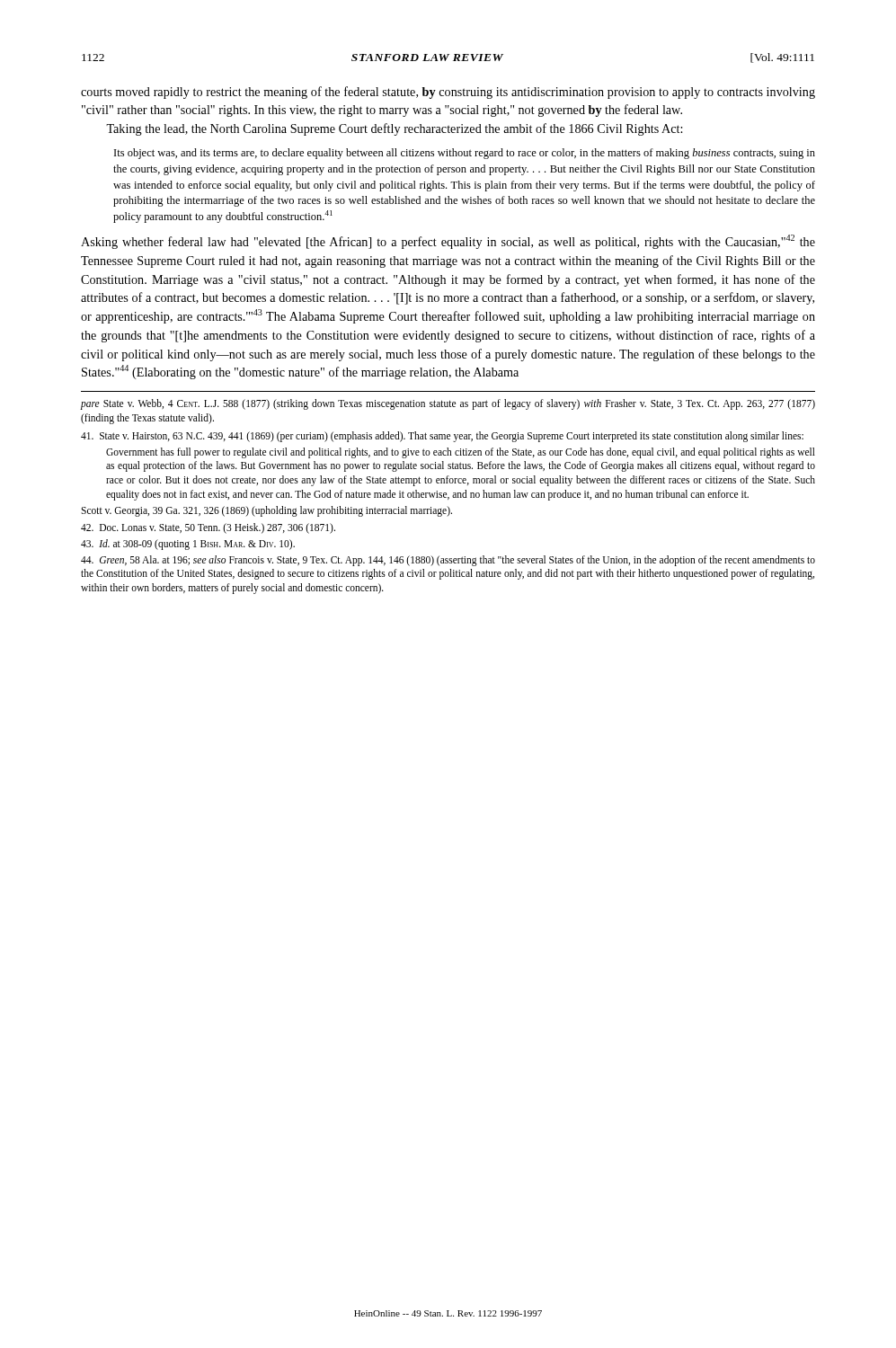Where is the passage that starts "pare State v. Webb,"?
896x1348 pixels.
(x=448, y=411)
